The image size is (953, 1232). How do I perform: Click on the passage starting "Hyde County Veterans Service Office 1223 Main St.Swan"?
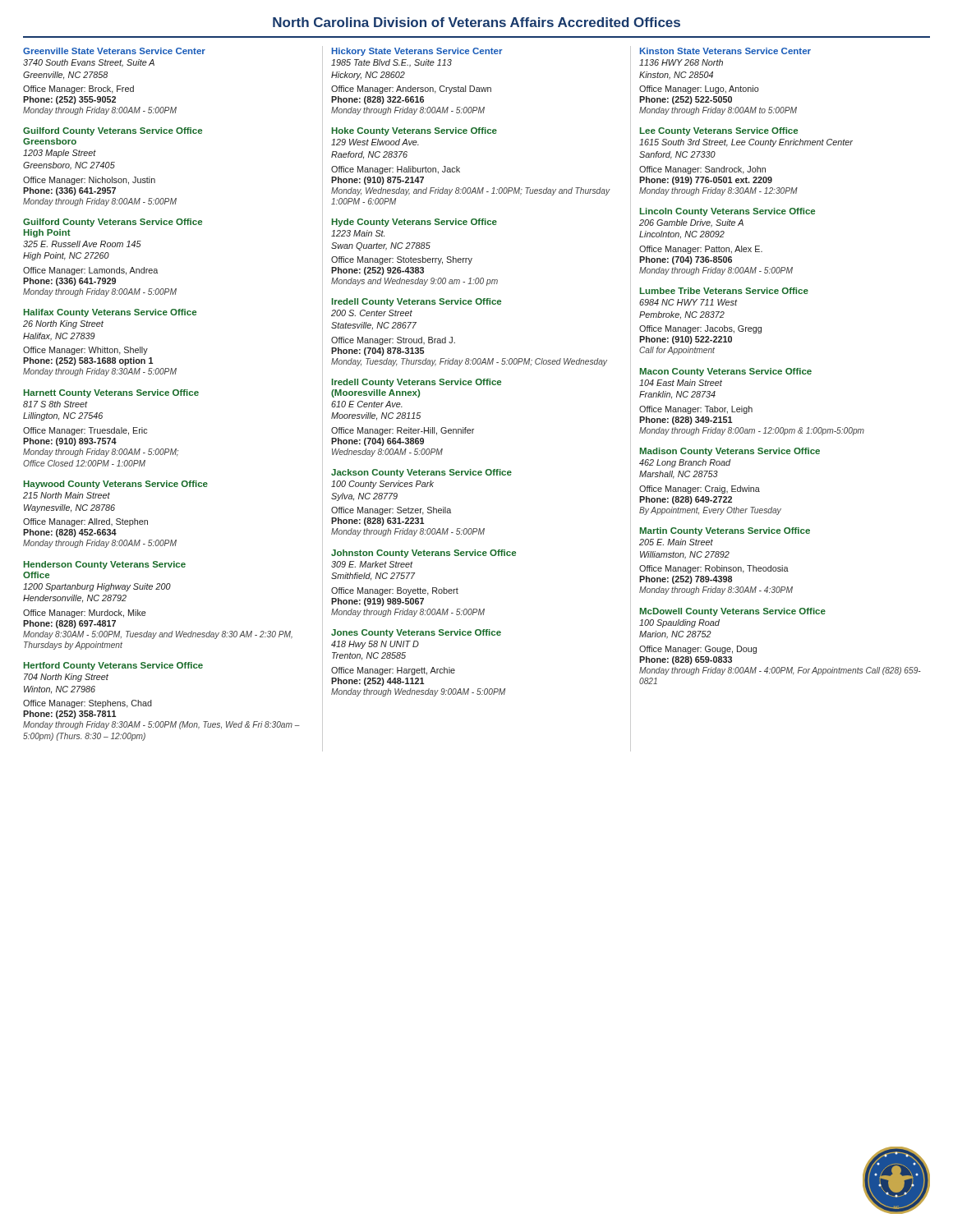pyautogui.click(x=476, y=252)
